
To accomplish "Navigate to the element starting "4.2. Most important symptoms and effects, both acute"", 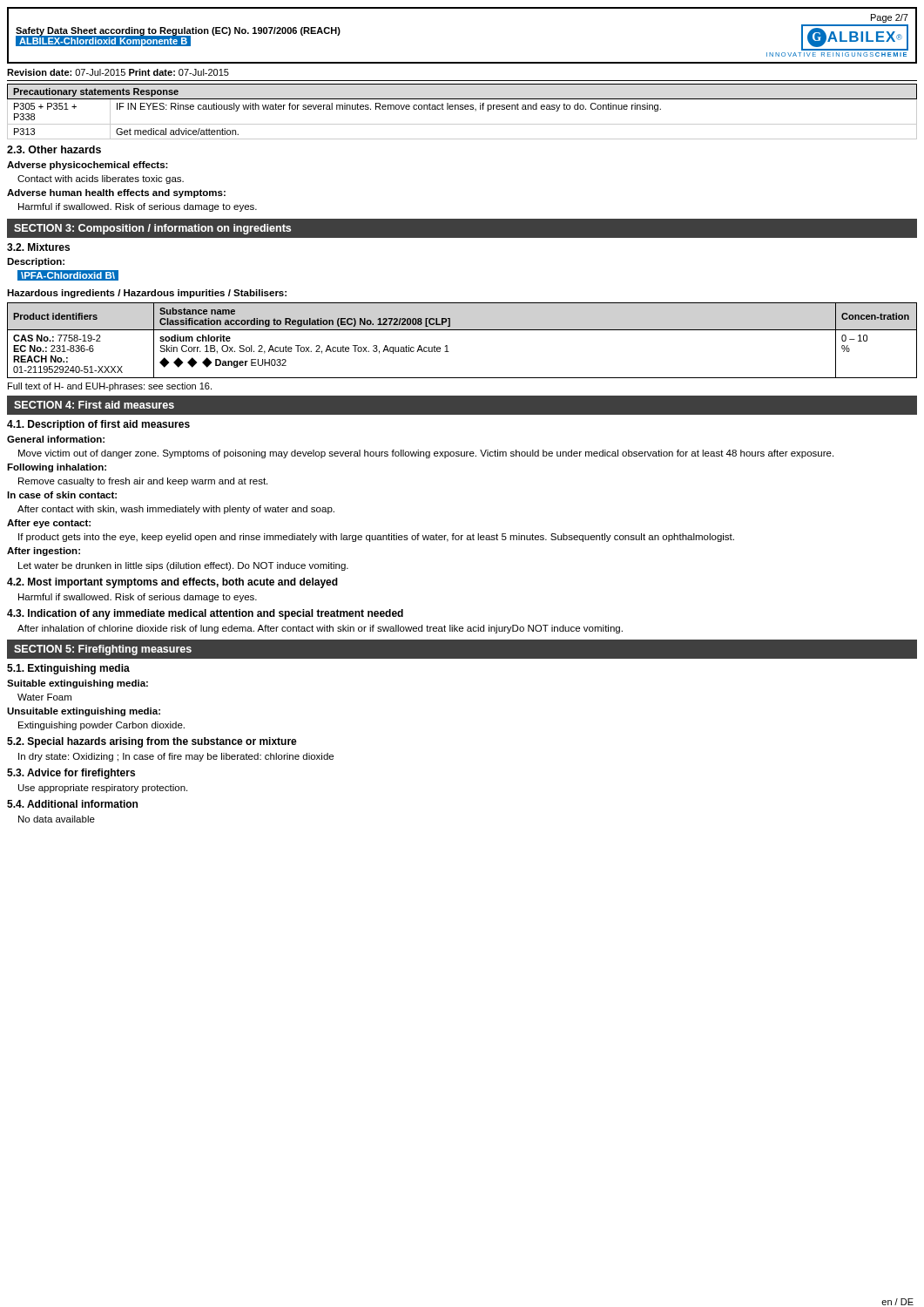I will tap(172, 582).
